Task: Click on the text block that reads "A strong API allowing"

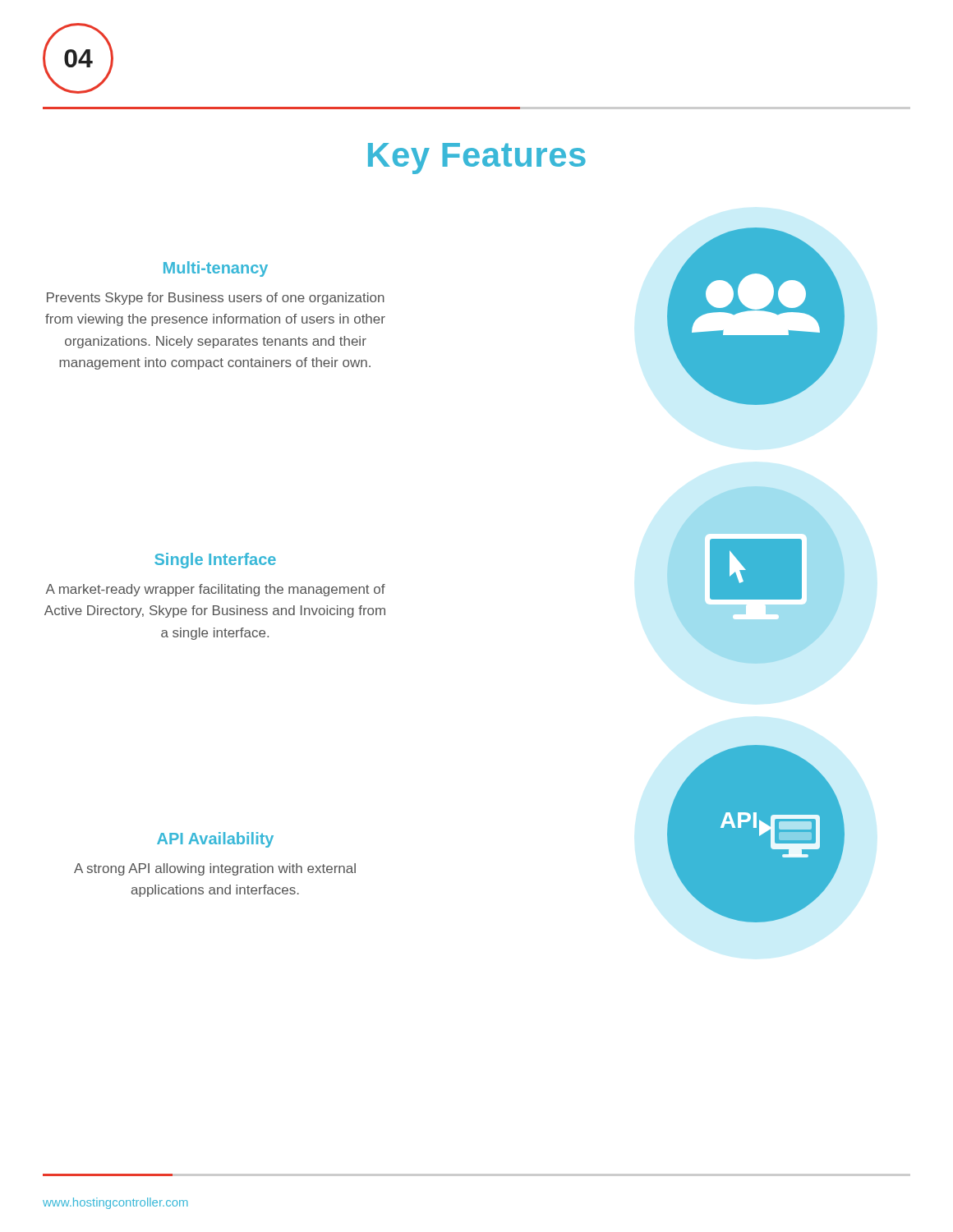Action: [x=215, y=879]
